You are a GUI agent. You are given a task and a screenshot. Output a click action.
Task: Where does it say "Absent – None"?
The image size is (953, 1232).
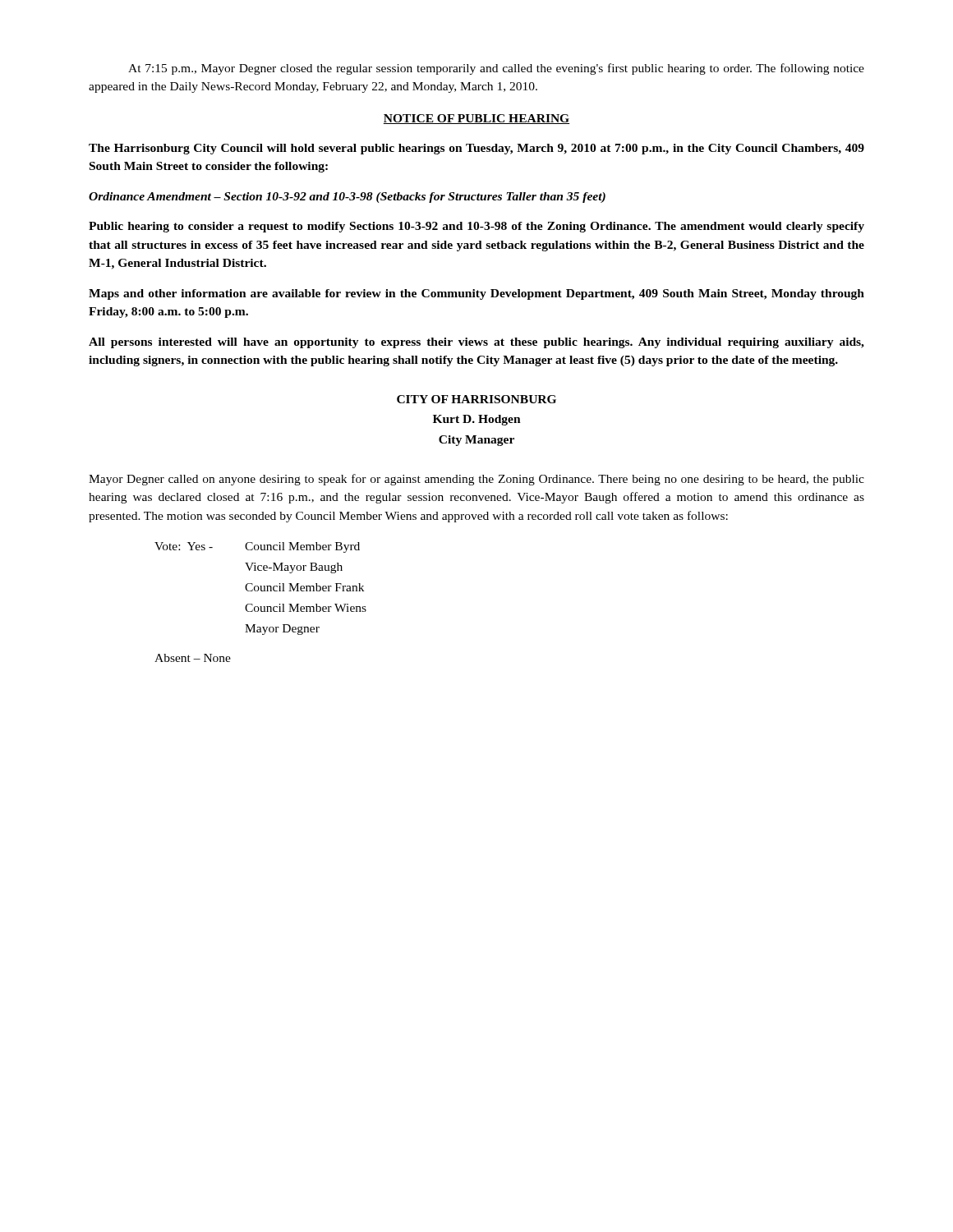pos(193,658)
